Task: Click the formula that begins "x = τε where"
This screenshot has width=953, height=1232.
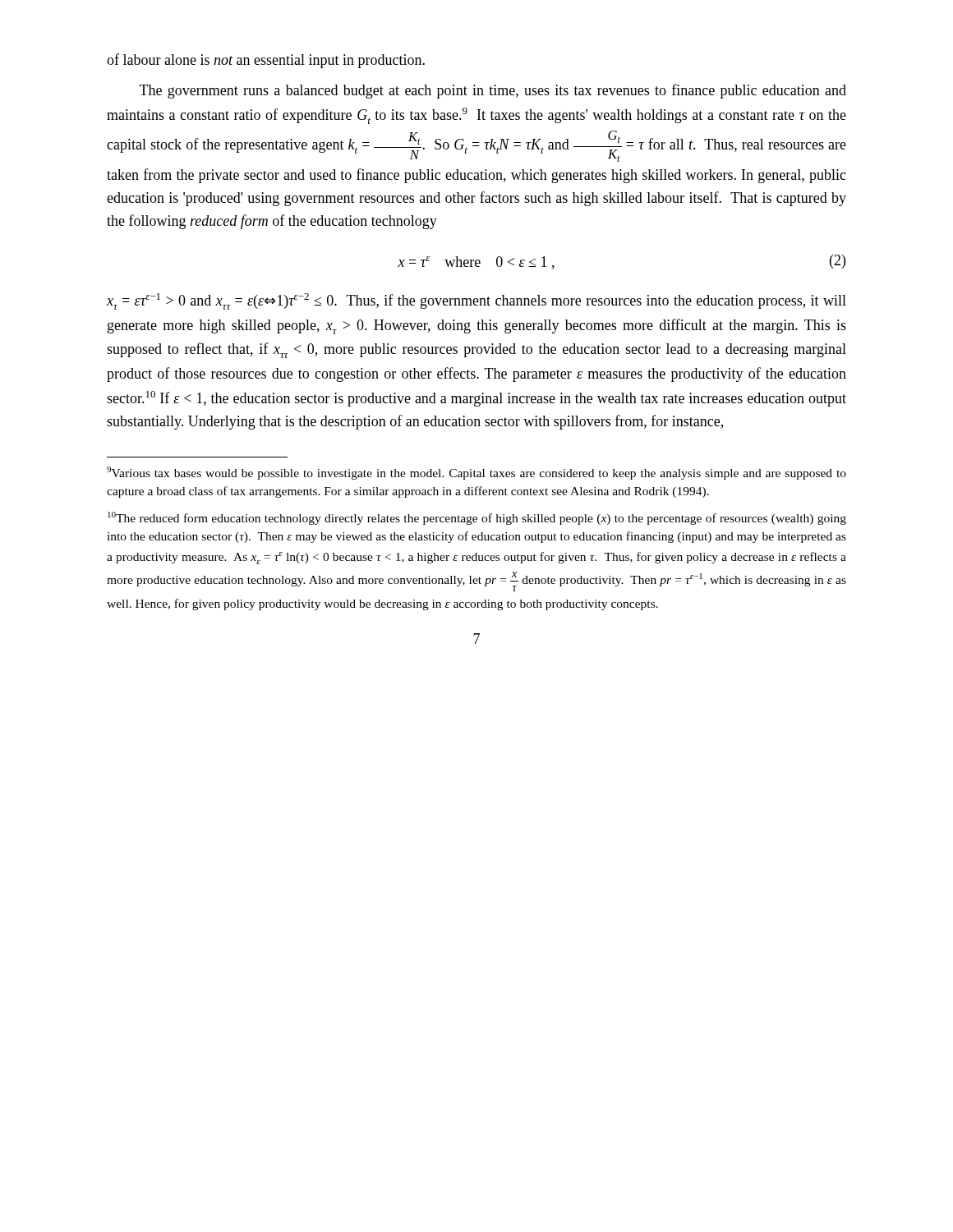Action: [424, 262]
